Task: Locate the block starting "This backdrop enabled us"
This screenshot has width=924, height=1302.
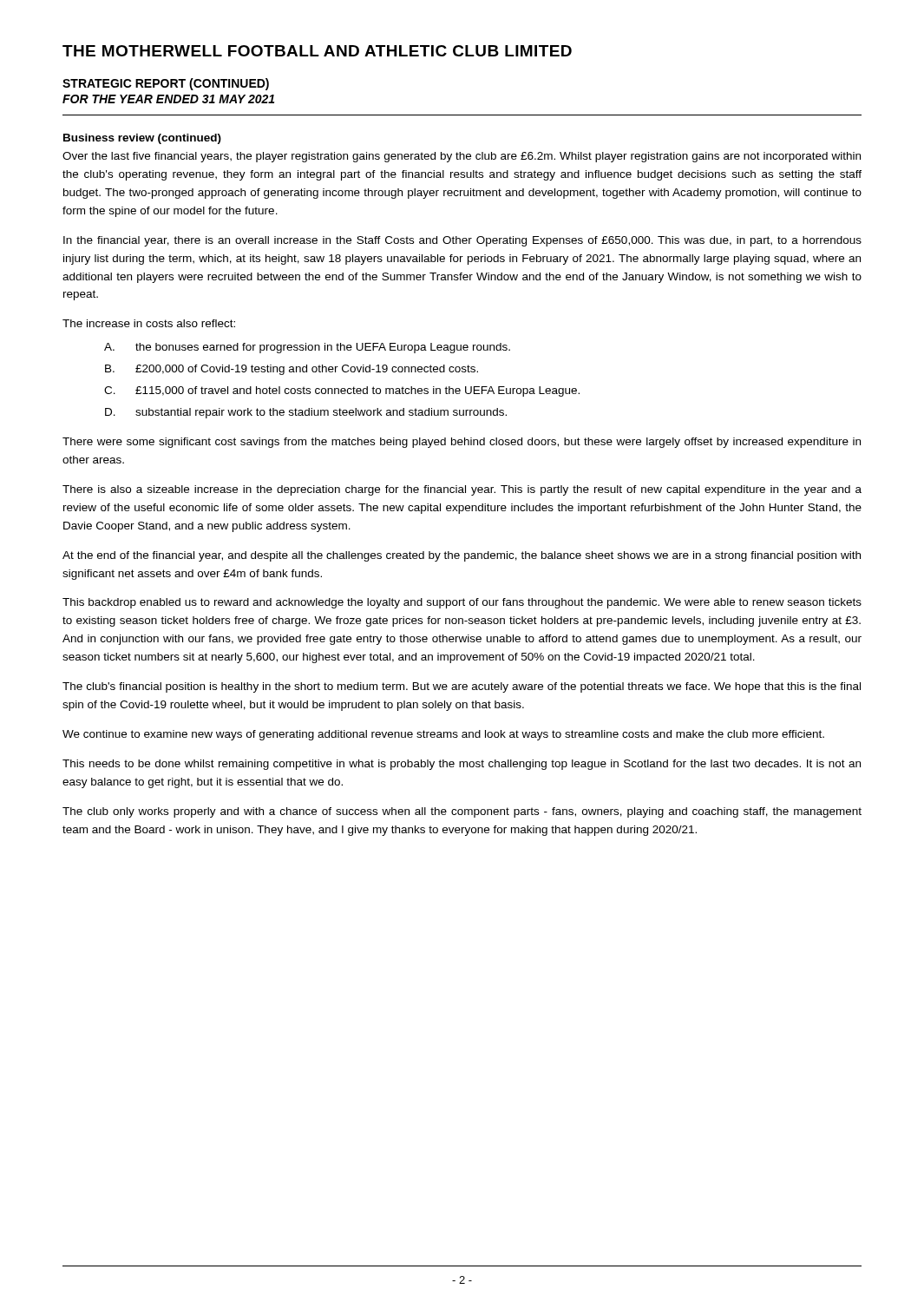Action: coord(462,630)
